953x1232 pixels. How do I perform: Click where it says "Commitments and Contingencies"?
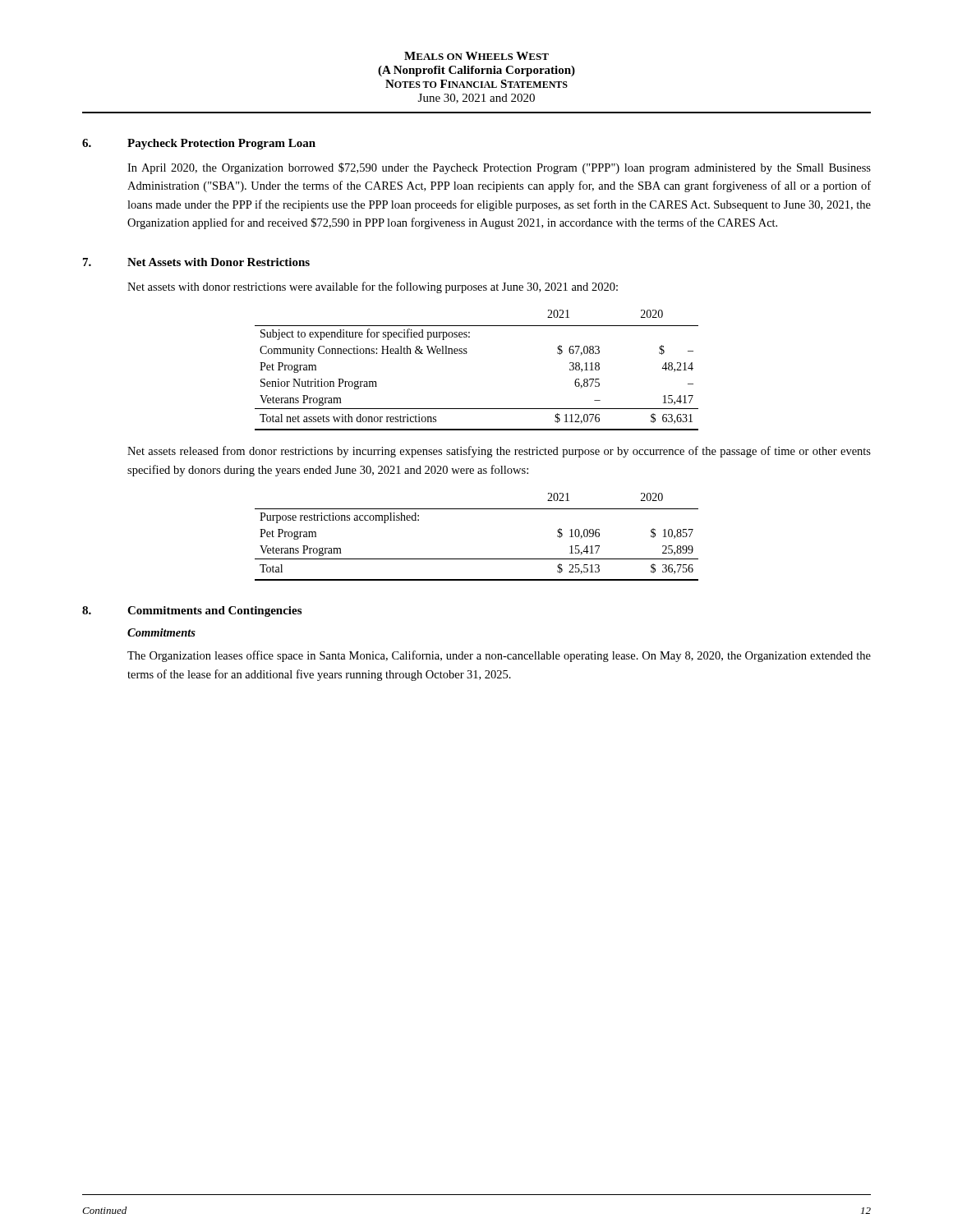point(215,611)
